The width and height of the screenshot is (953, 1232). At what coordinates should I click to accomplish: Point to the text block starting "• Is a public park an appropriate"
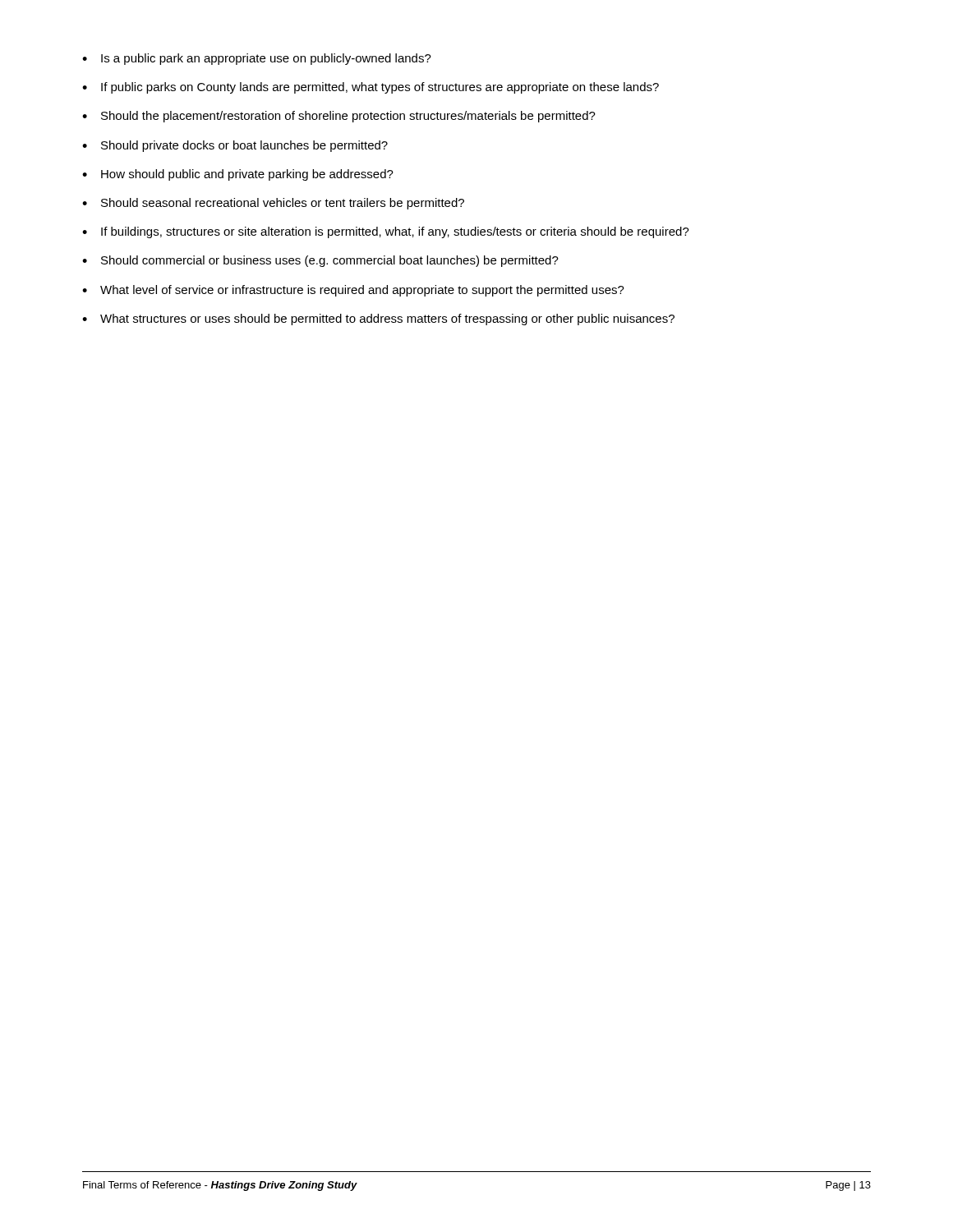pyautogui.click(x=257, y=60)
